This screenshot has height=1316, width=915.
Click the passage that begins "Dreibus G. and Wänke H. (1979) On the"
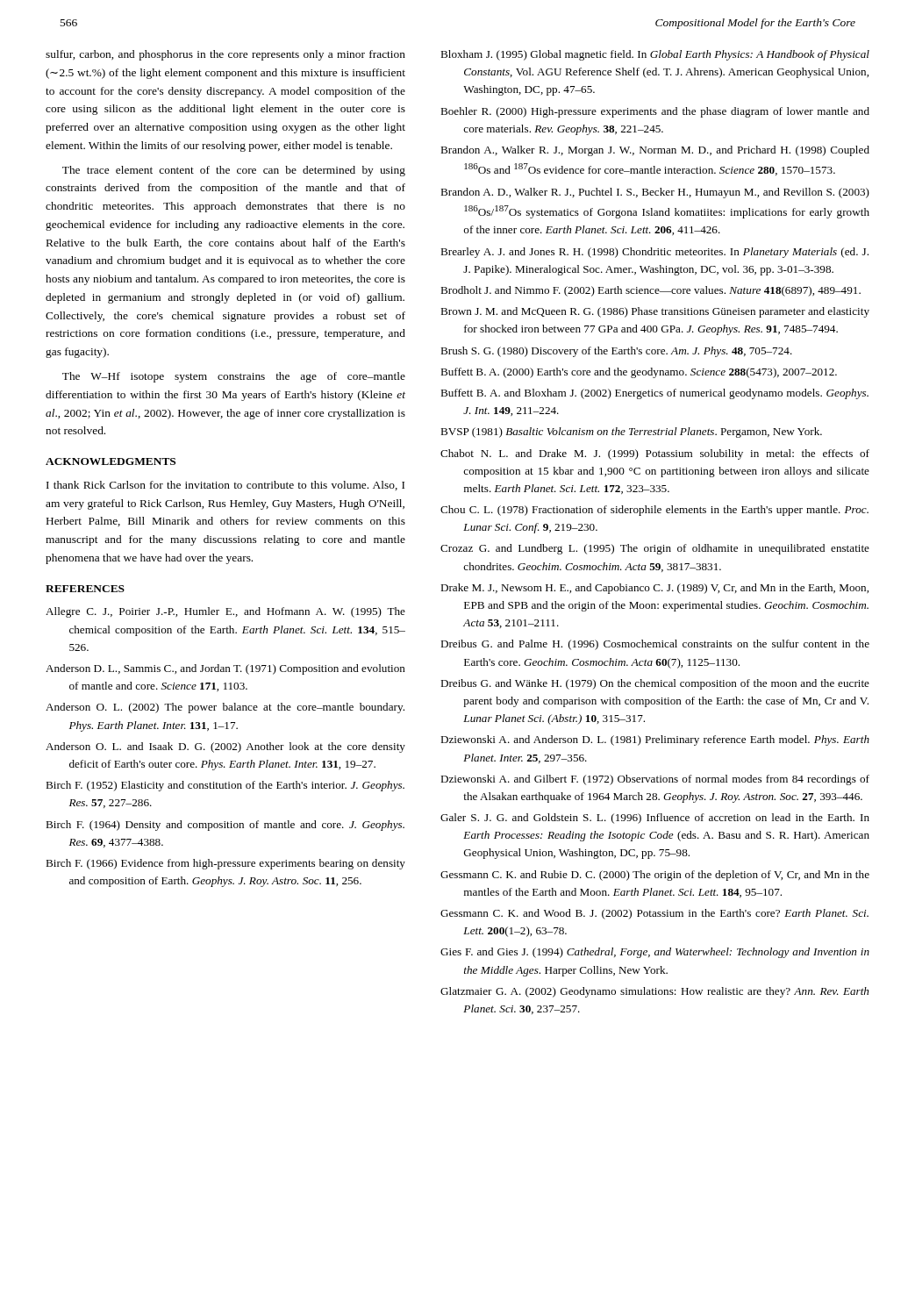pos(655,701)
